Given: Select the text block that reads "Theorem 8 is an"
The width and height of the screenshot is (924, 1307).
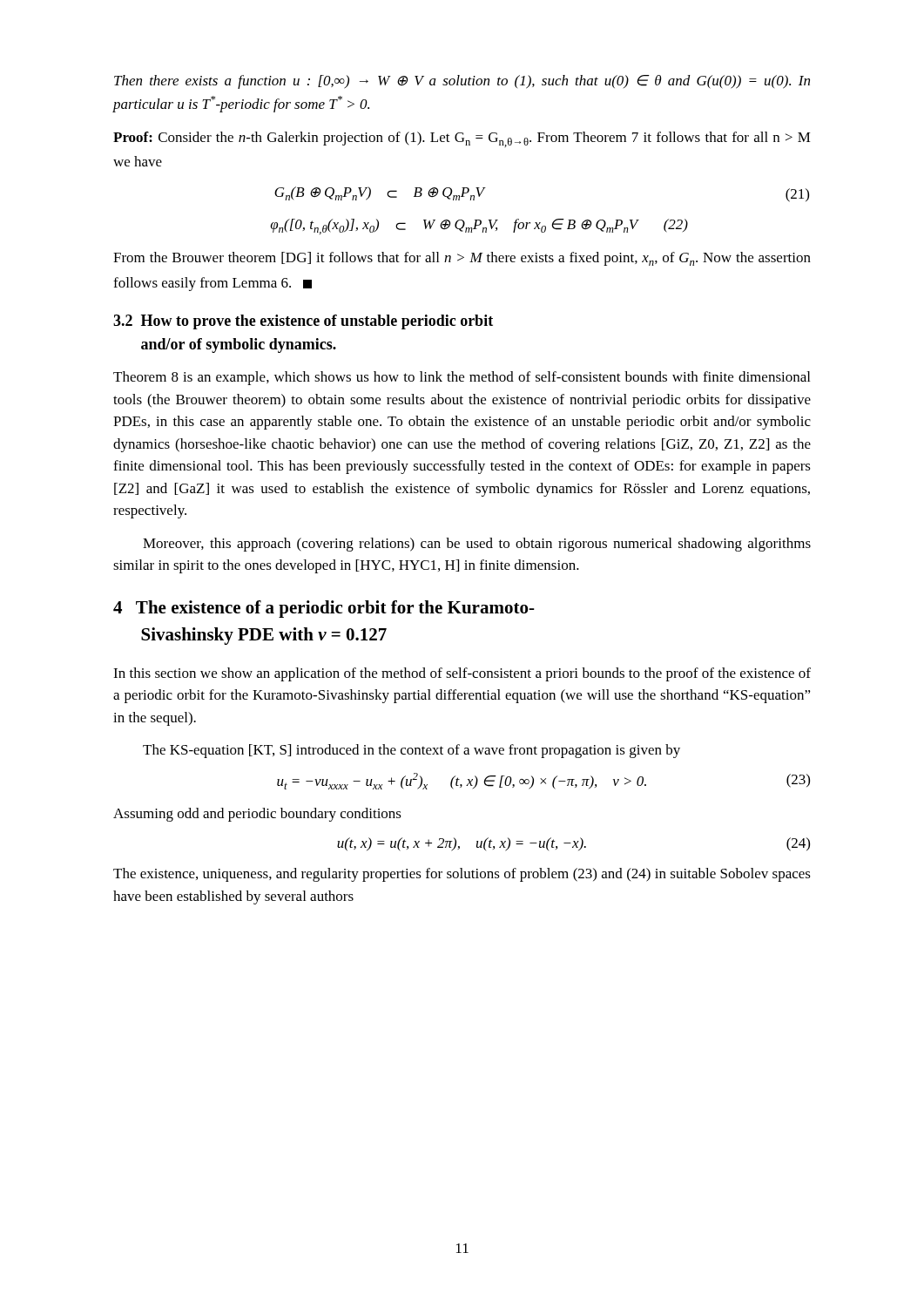Looking at the screenshot, I should point(462,444).
